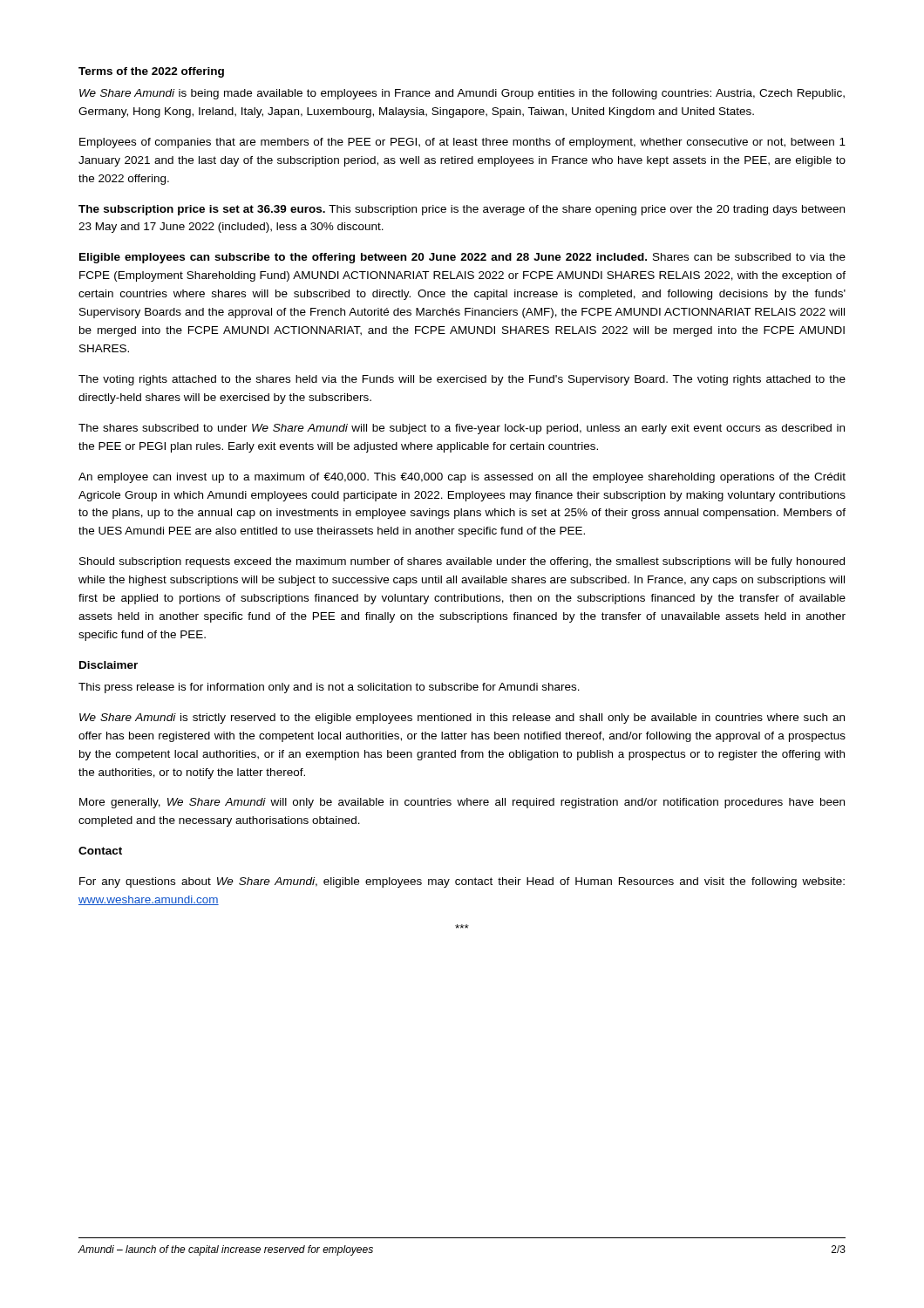The height and width of the screenshot is (1308, 924).
Task: Locate the text block starting "The subscription price"
Action: click(462, 218)
